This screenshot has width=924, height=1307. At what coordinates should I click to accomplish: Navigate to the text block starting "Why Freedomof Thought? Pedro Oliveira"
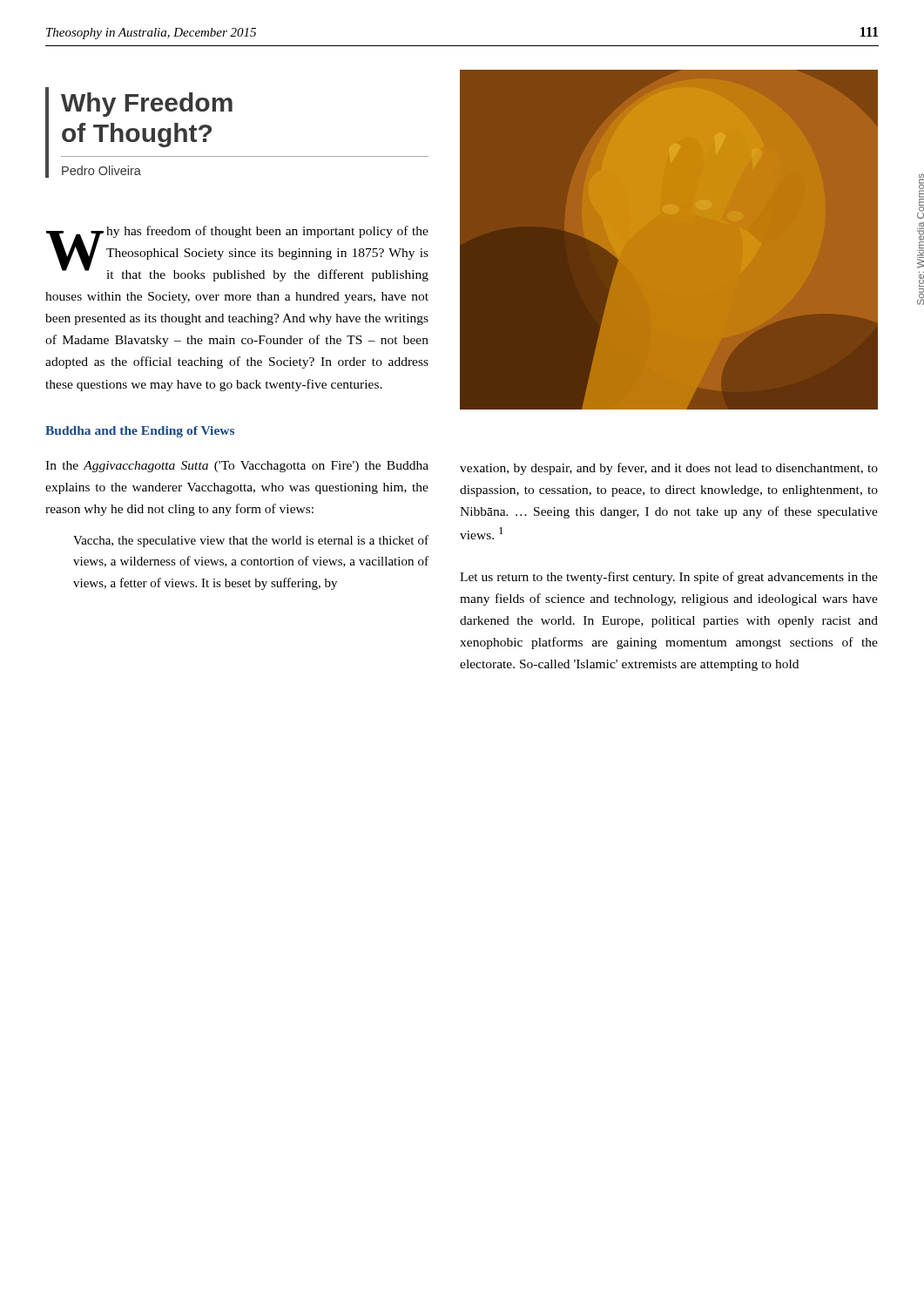[x=147, y=105]
